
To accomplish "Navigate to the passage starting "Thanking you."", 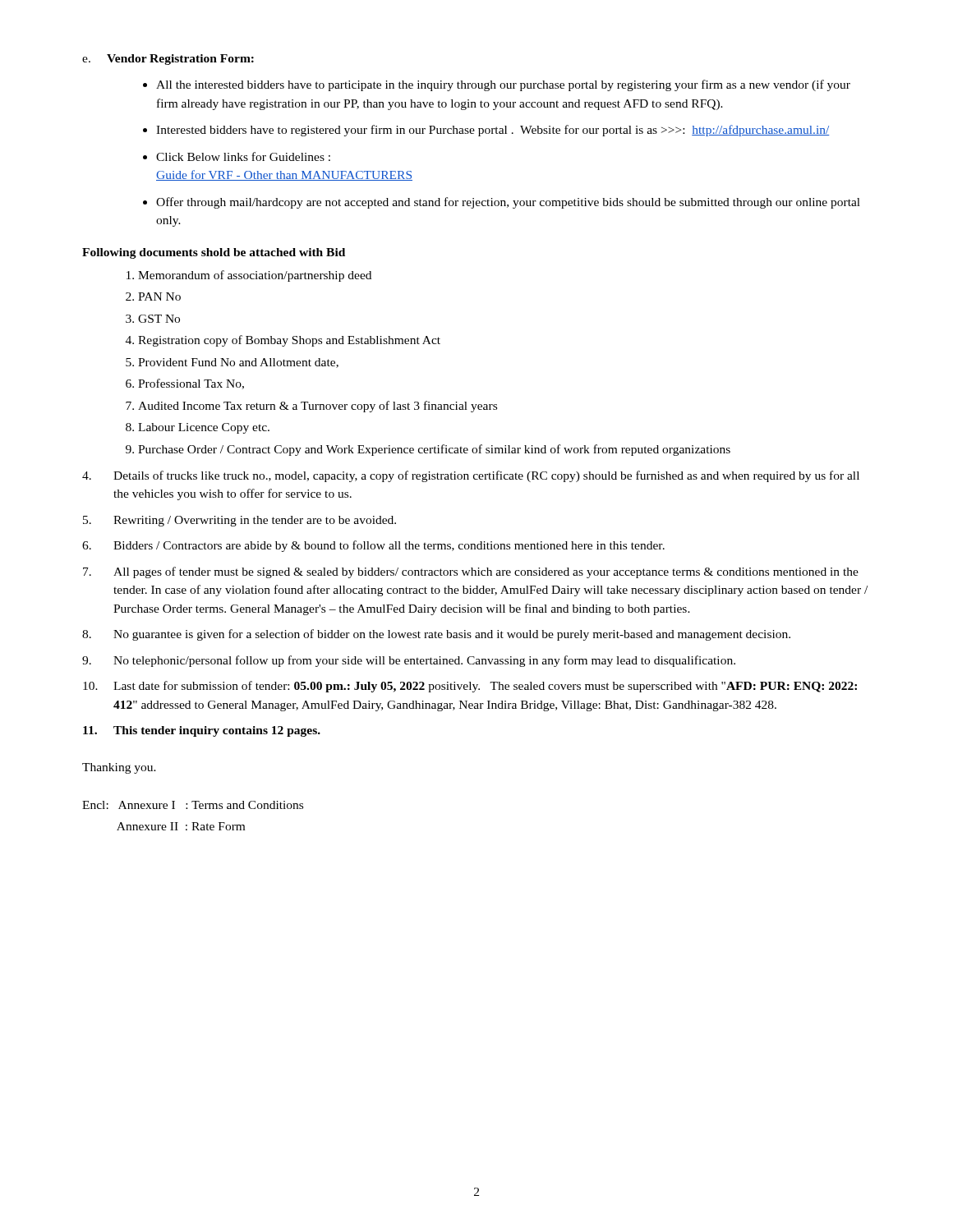I will point(119,766).
